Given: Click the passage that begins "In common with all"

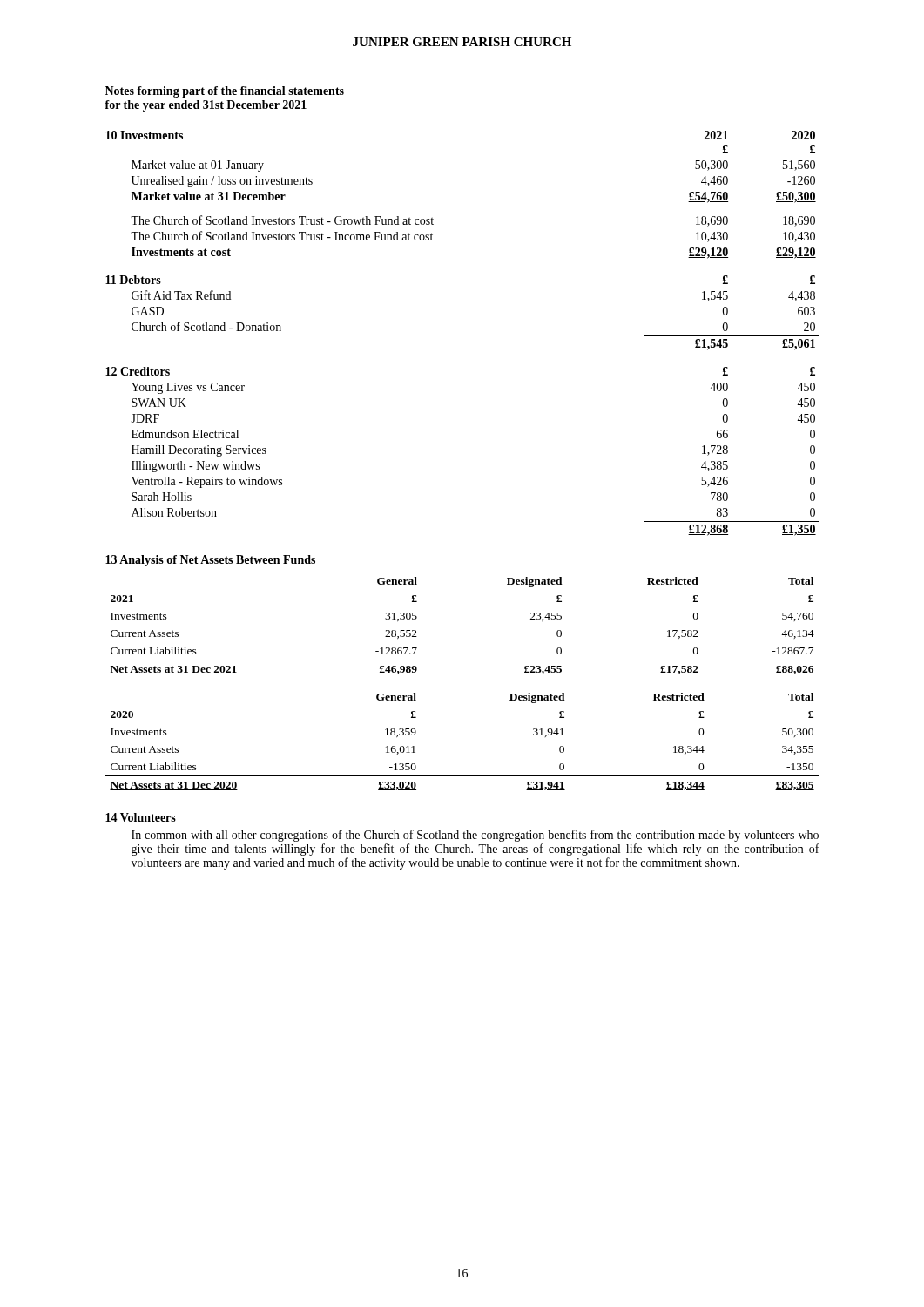Looking at the screenshot, I should (475, 849).
